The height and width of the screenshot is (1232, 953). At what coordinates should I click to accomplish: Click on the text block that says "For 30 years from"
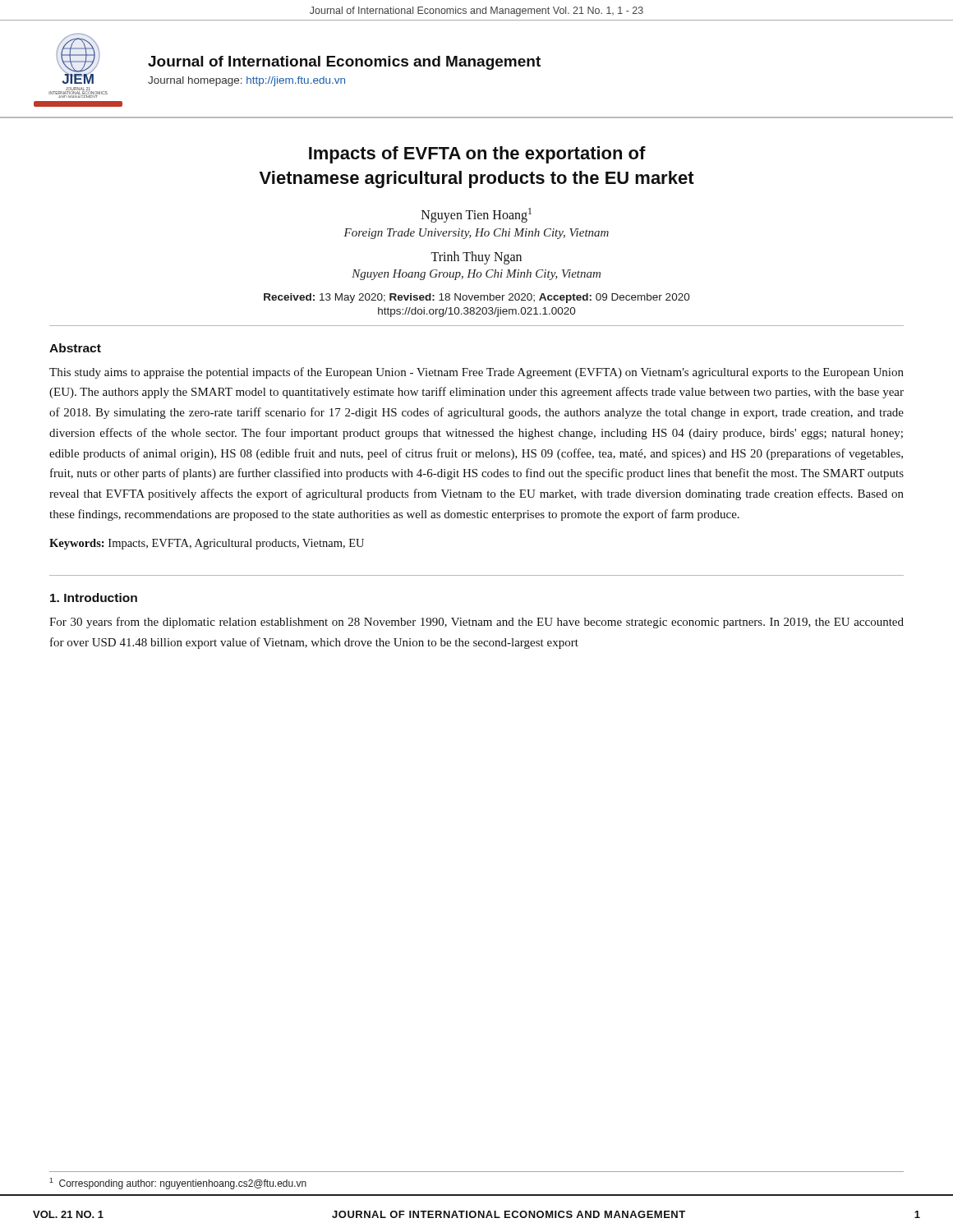[476, 632]
